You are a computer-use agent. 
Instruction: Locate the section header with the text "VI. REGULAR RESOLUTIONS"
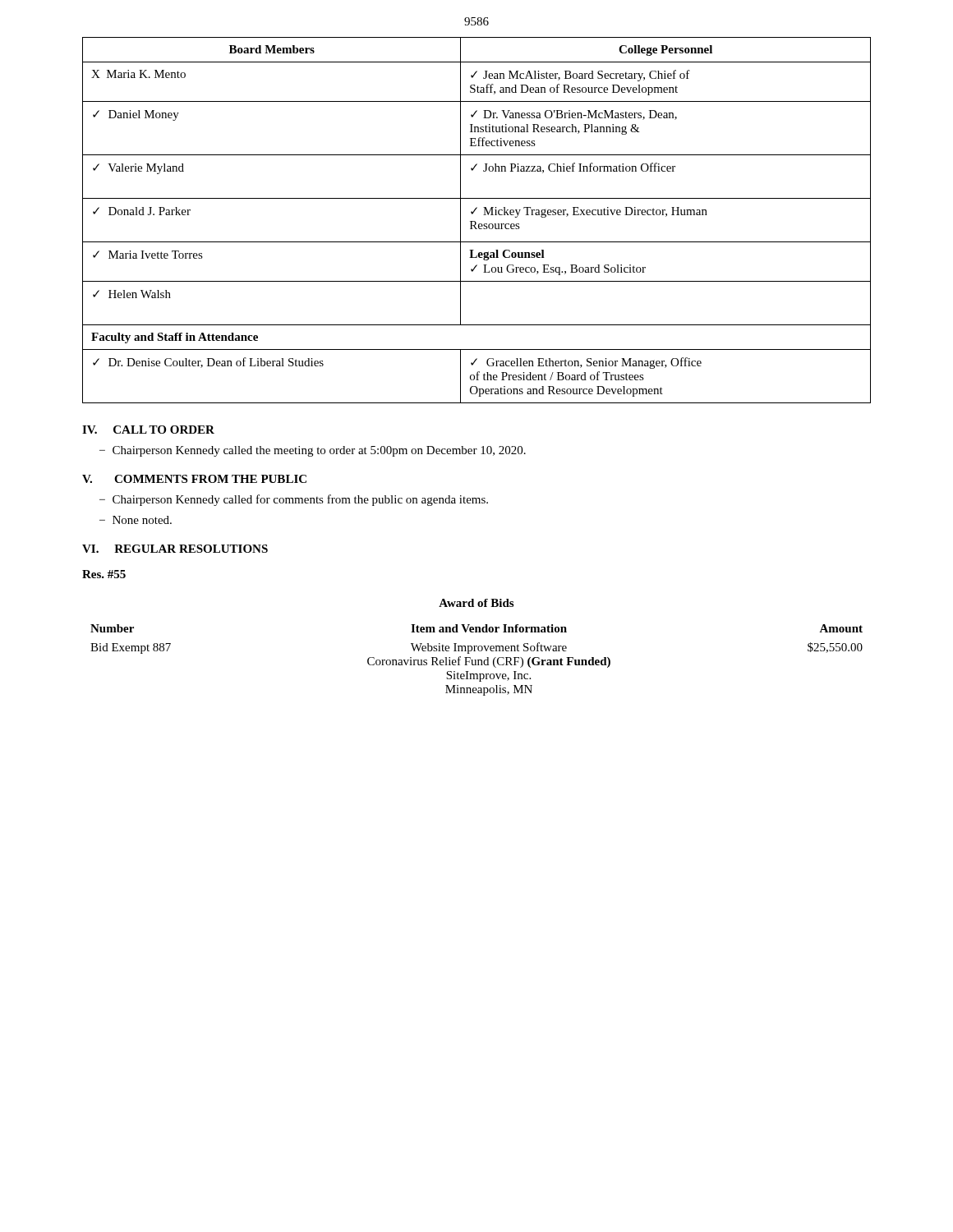[175, 549]
